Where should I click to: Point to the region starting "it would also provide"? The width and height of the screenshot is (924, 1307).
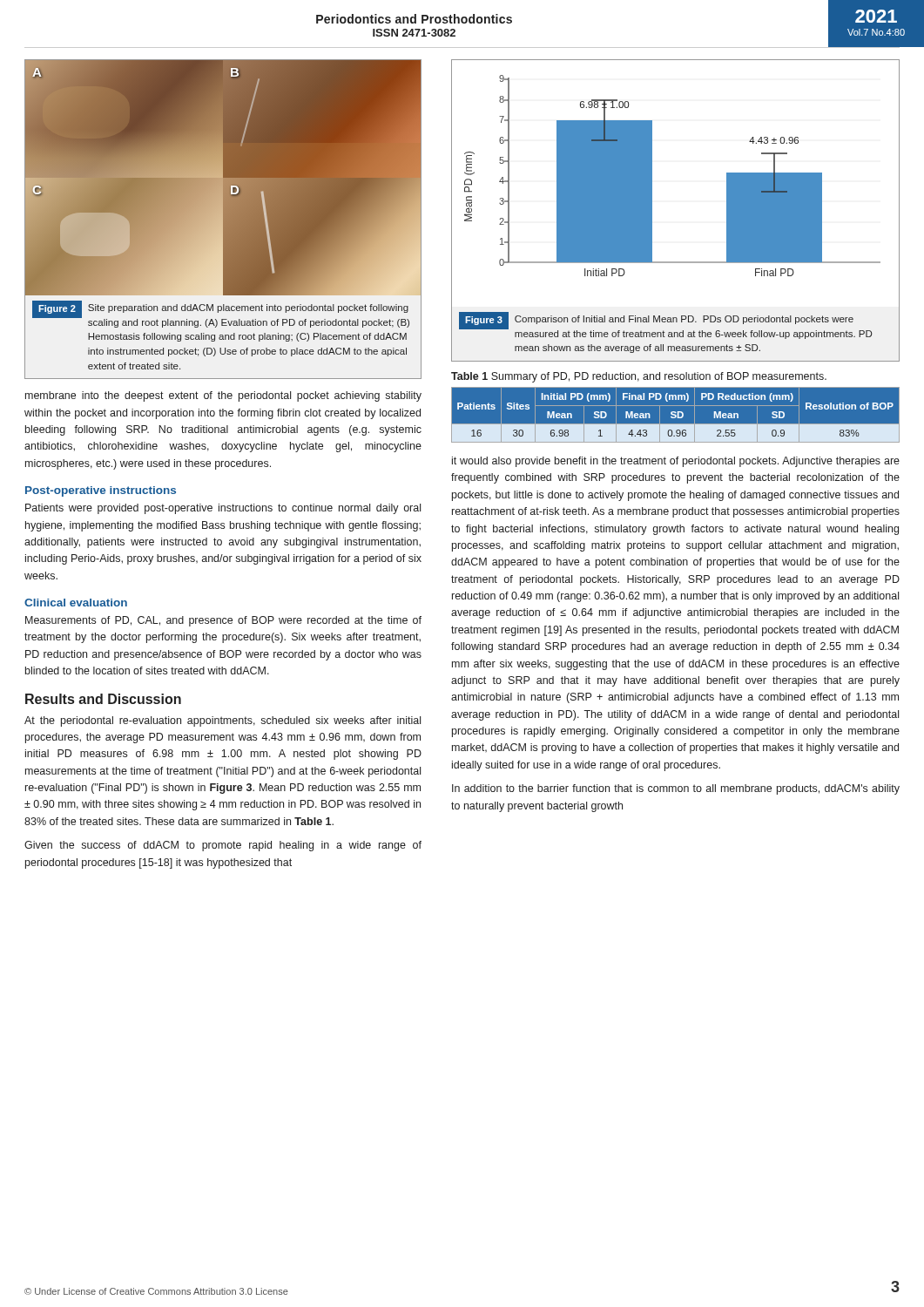pos(675,613)
